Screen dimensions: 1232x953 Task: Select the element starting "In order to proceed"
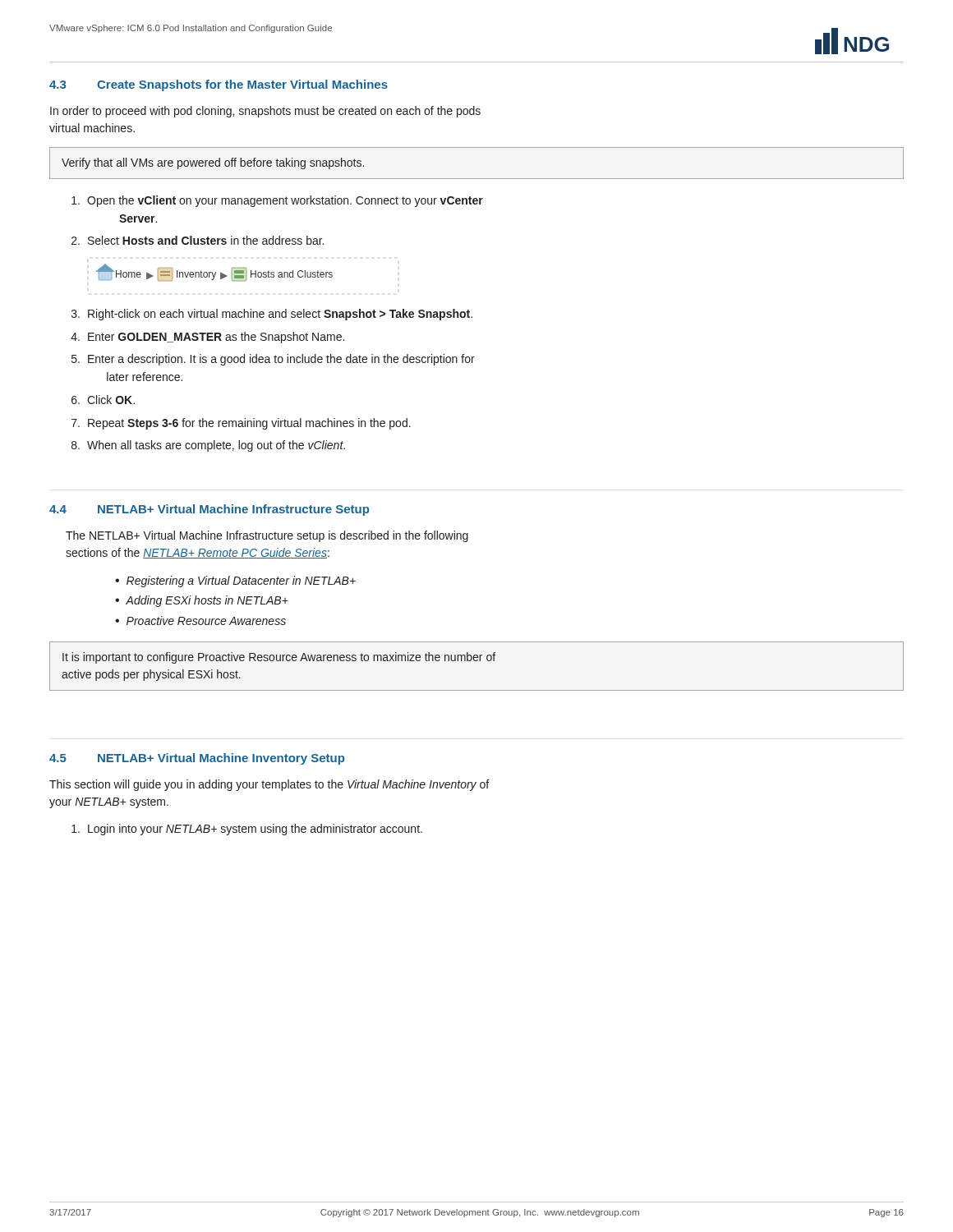coord(265,120)
